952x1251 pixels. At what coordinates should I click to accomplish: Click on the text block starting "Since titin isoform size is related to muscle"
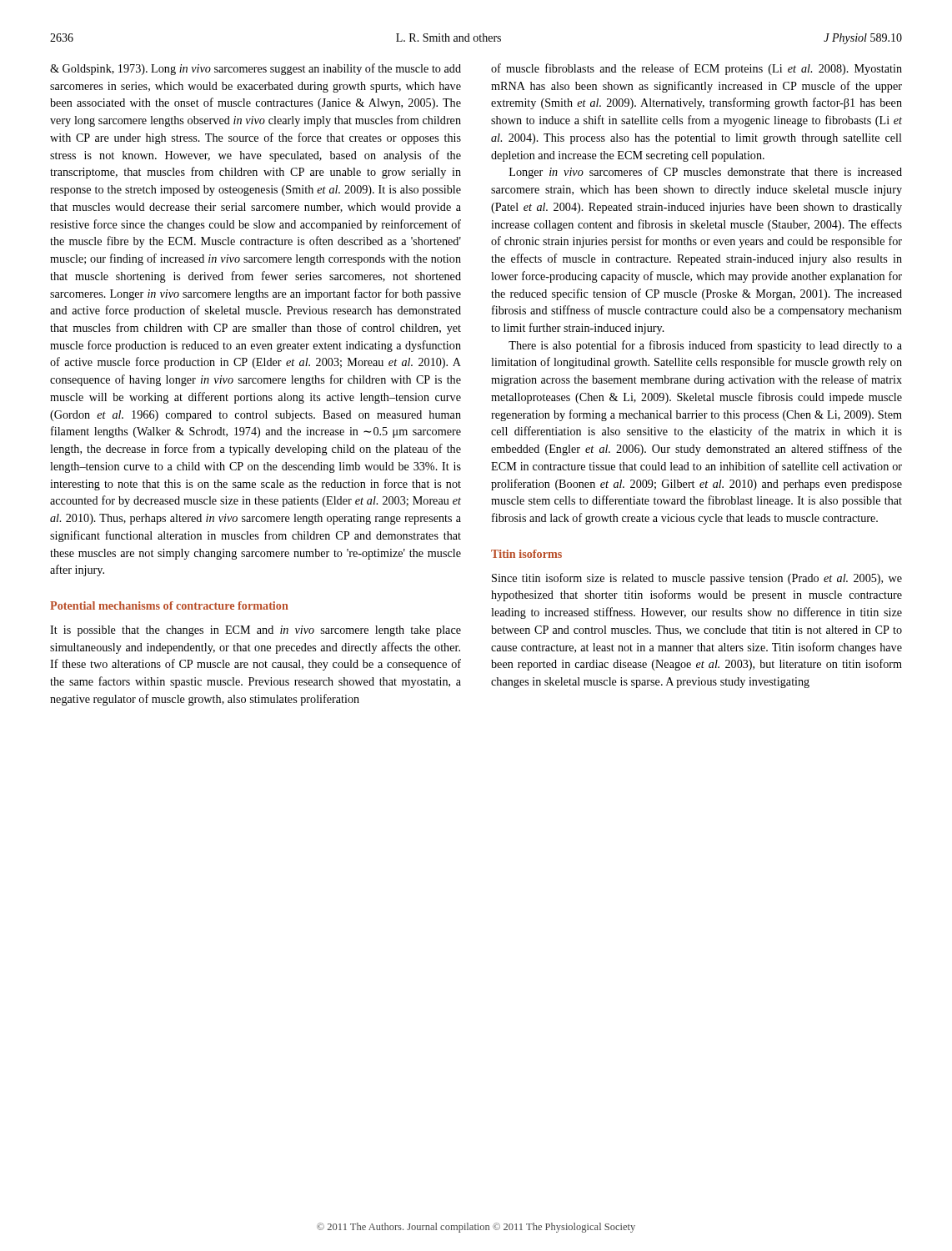(x=697, y=630)
